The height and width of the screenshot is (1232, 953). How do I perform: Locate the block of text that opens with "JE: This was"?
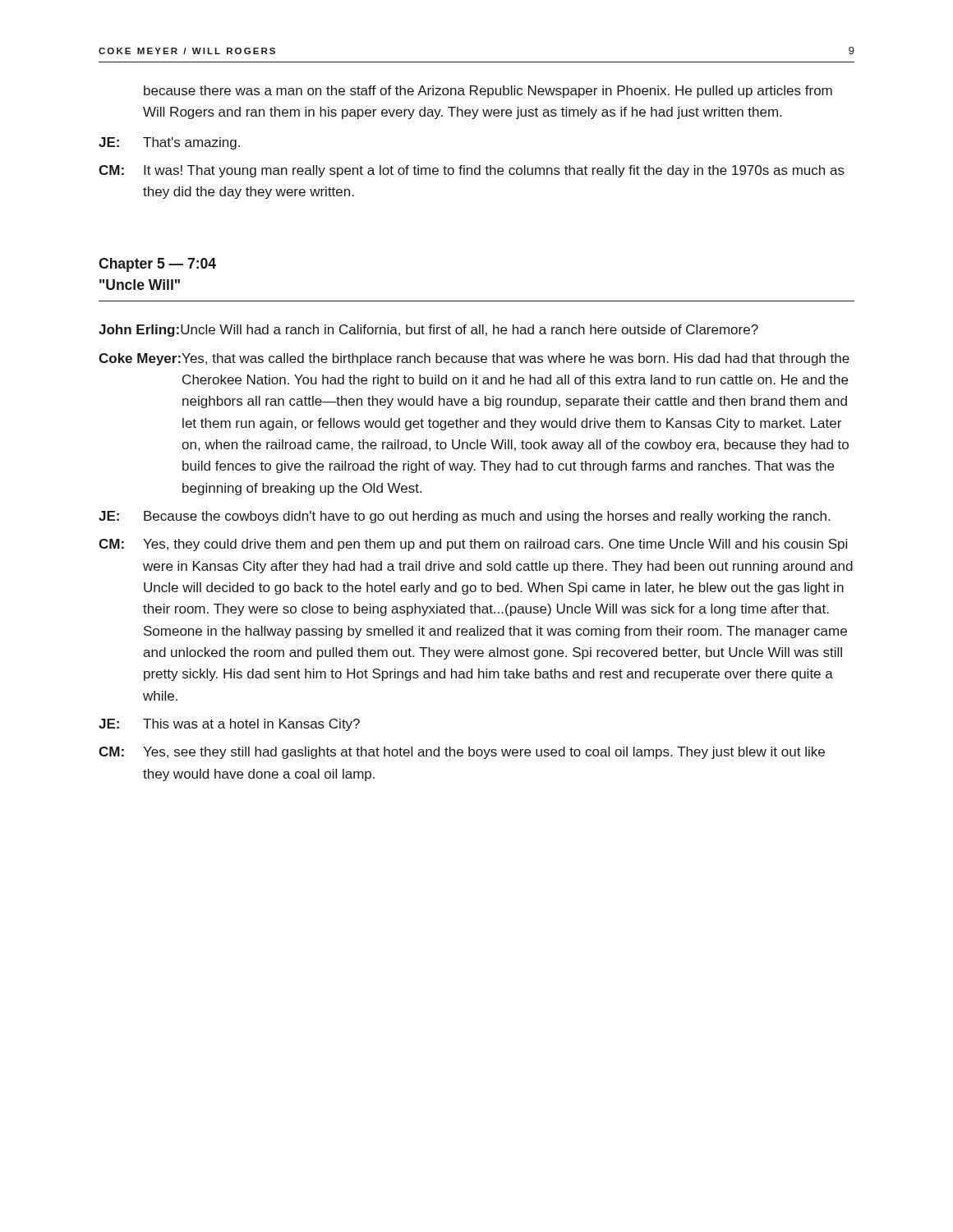229,725
